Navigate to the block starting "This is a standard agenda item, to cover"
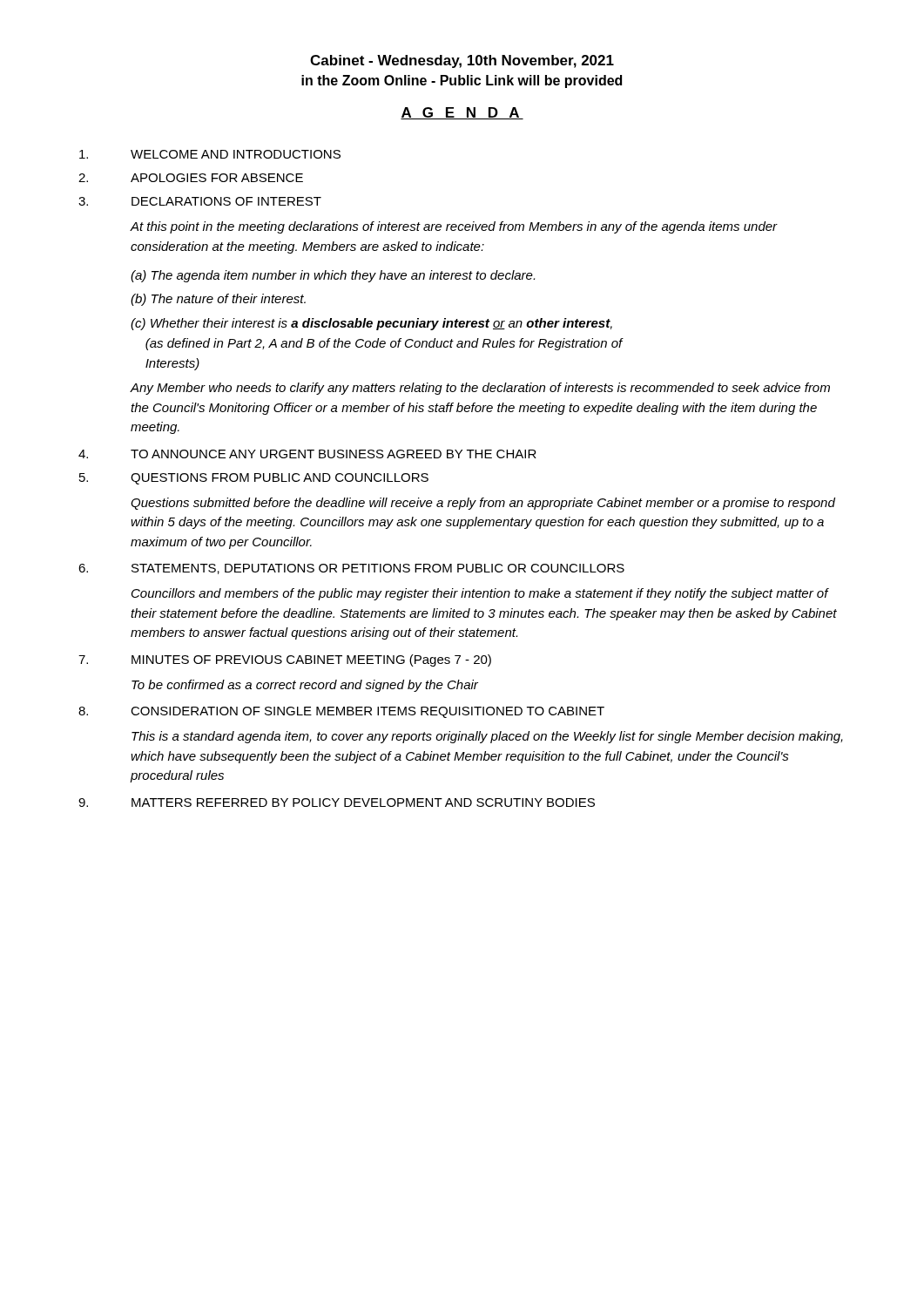 tap(487, 756)
